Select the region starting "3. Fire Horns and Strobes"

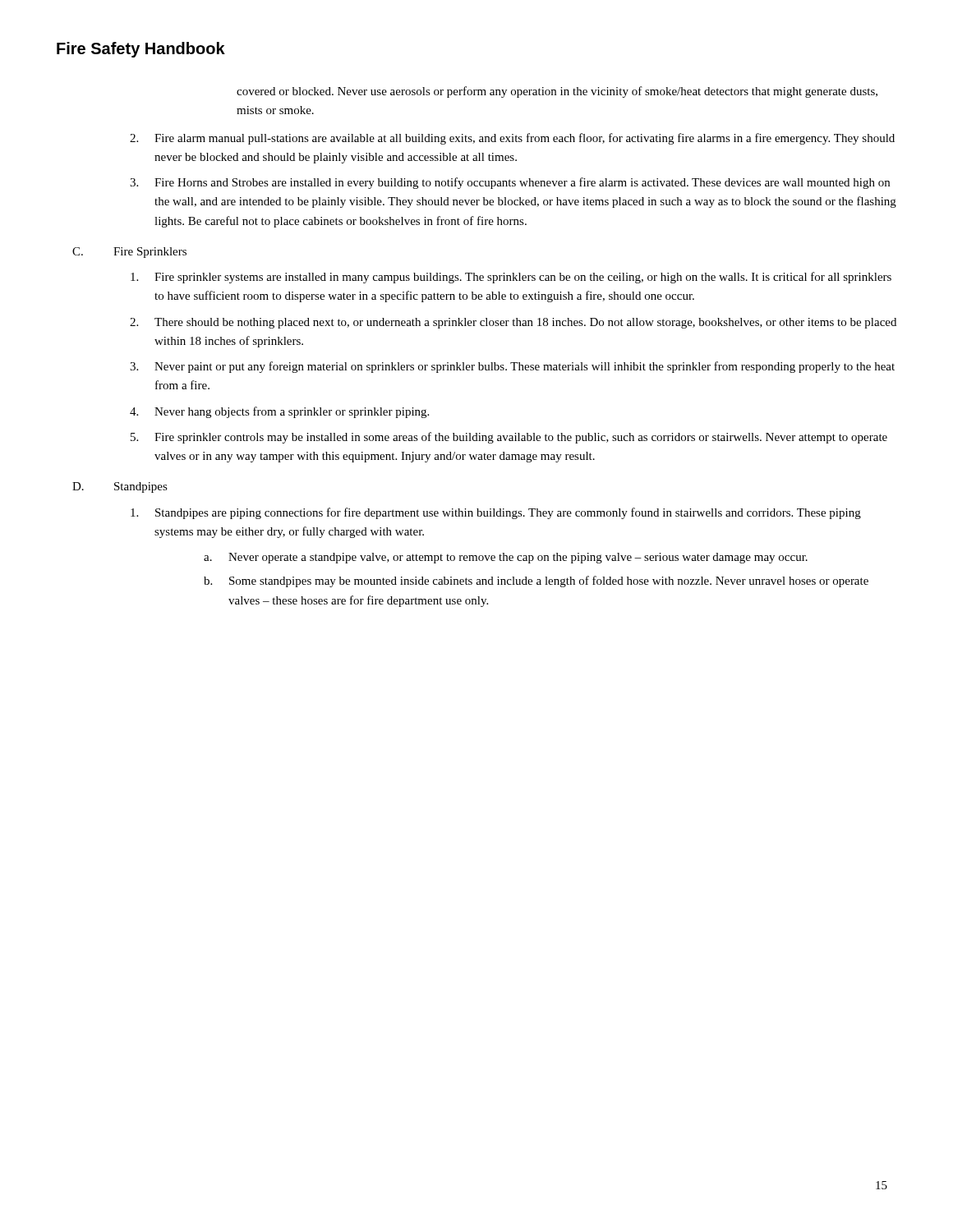[513, 202]
